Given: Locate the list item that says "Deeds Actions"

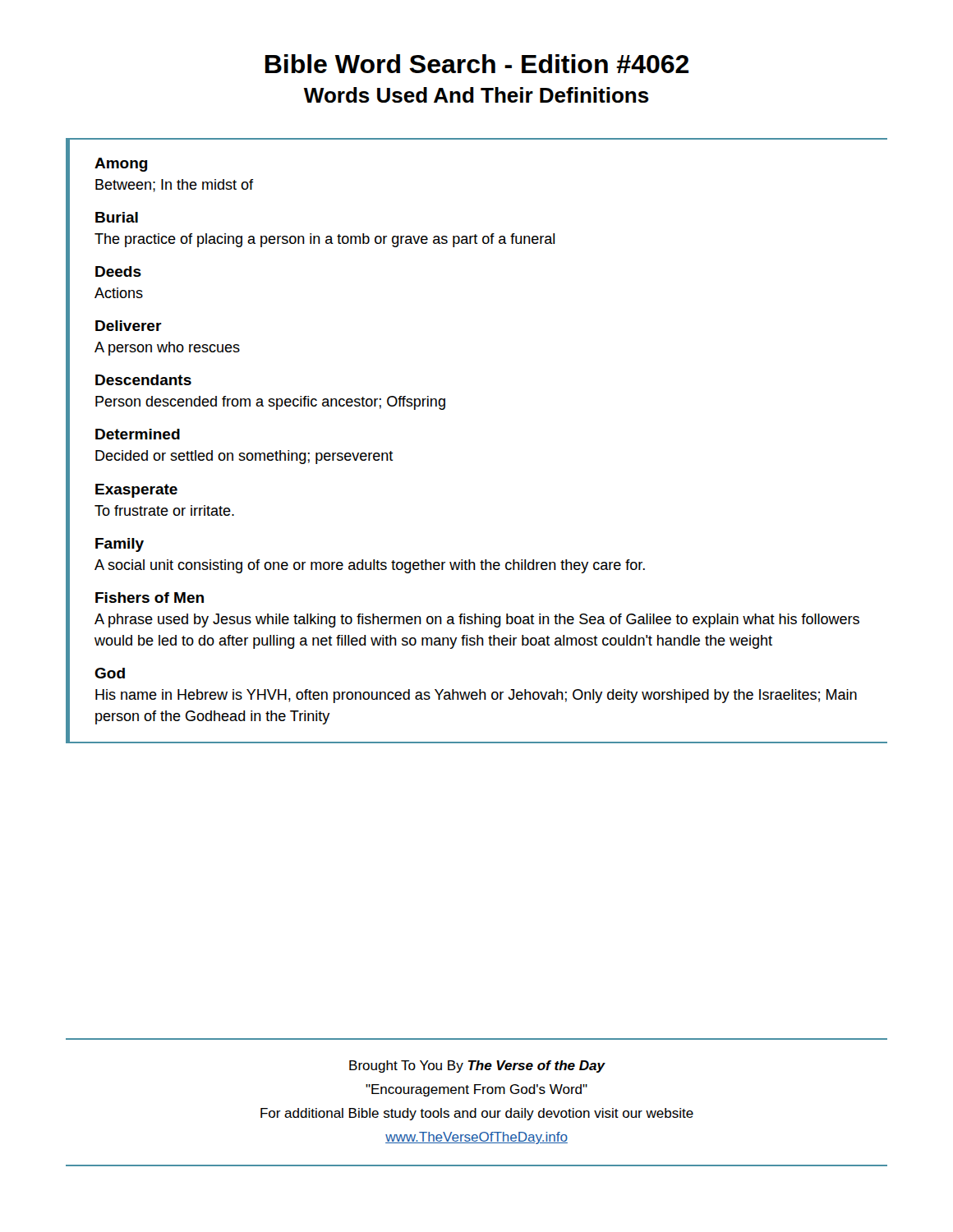Looking at the screenshot, I should pyautogui.click(x=118, y=271).
